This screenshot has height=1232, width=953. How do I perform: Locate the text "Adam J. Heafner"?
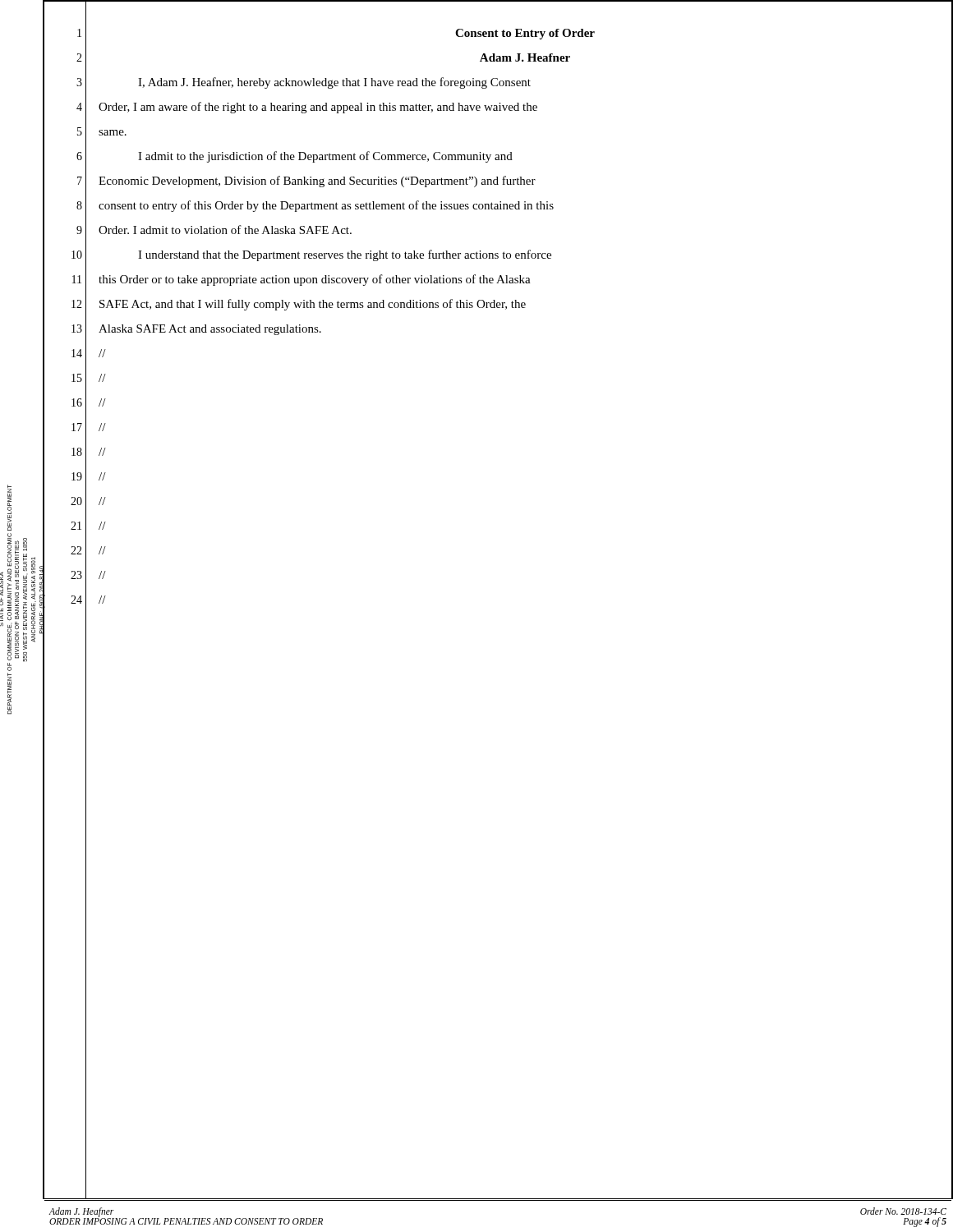(525, 57)
